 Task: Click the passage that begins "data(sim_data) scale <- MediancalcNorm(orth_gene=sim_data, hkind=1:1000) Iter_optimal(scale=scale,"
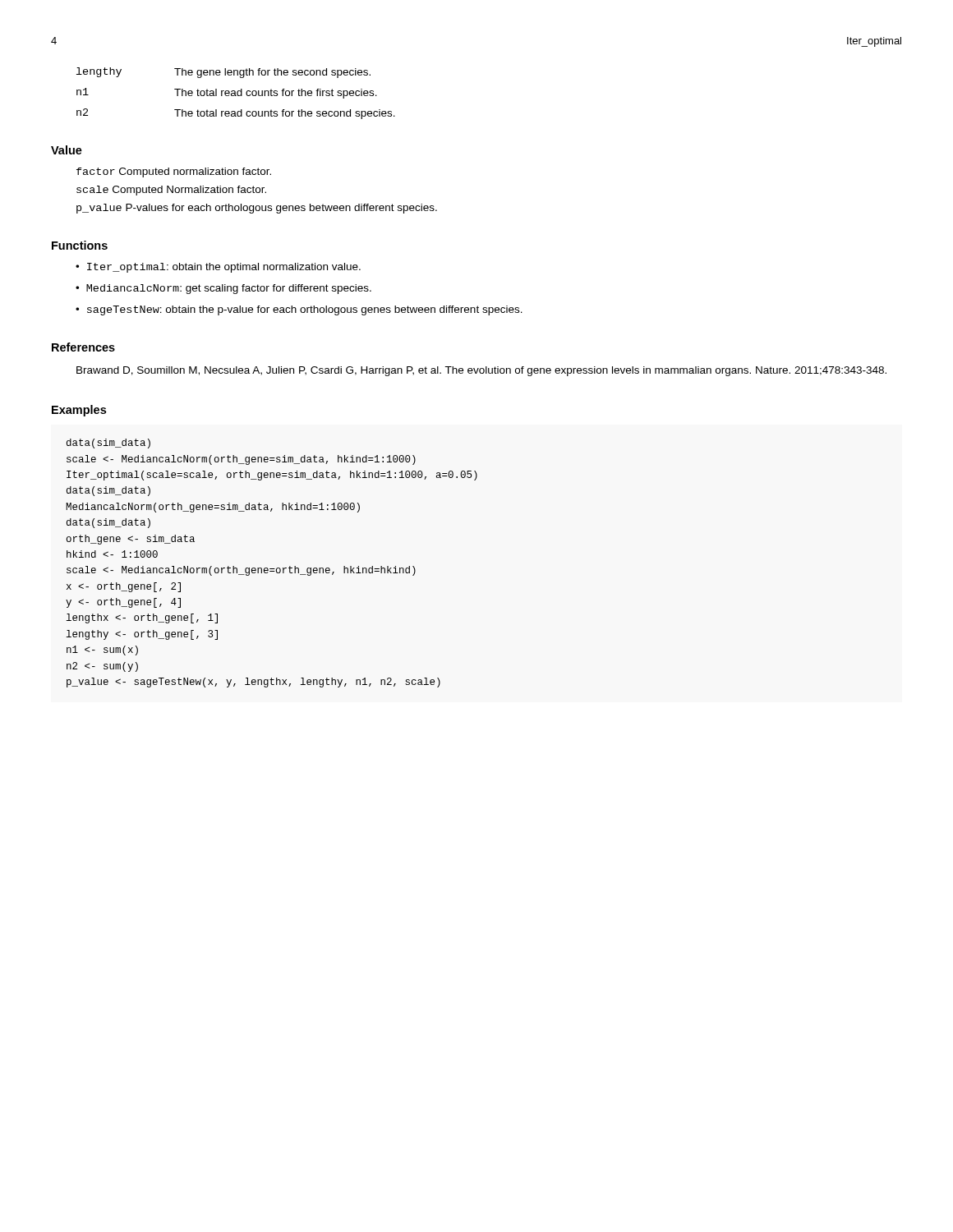click(108, 444)
